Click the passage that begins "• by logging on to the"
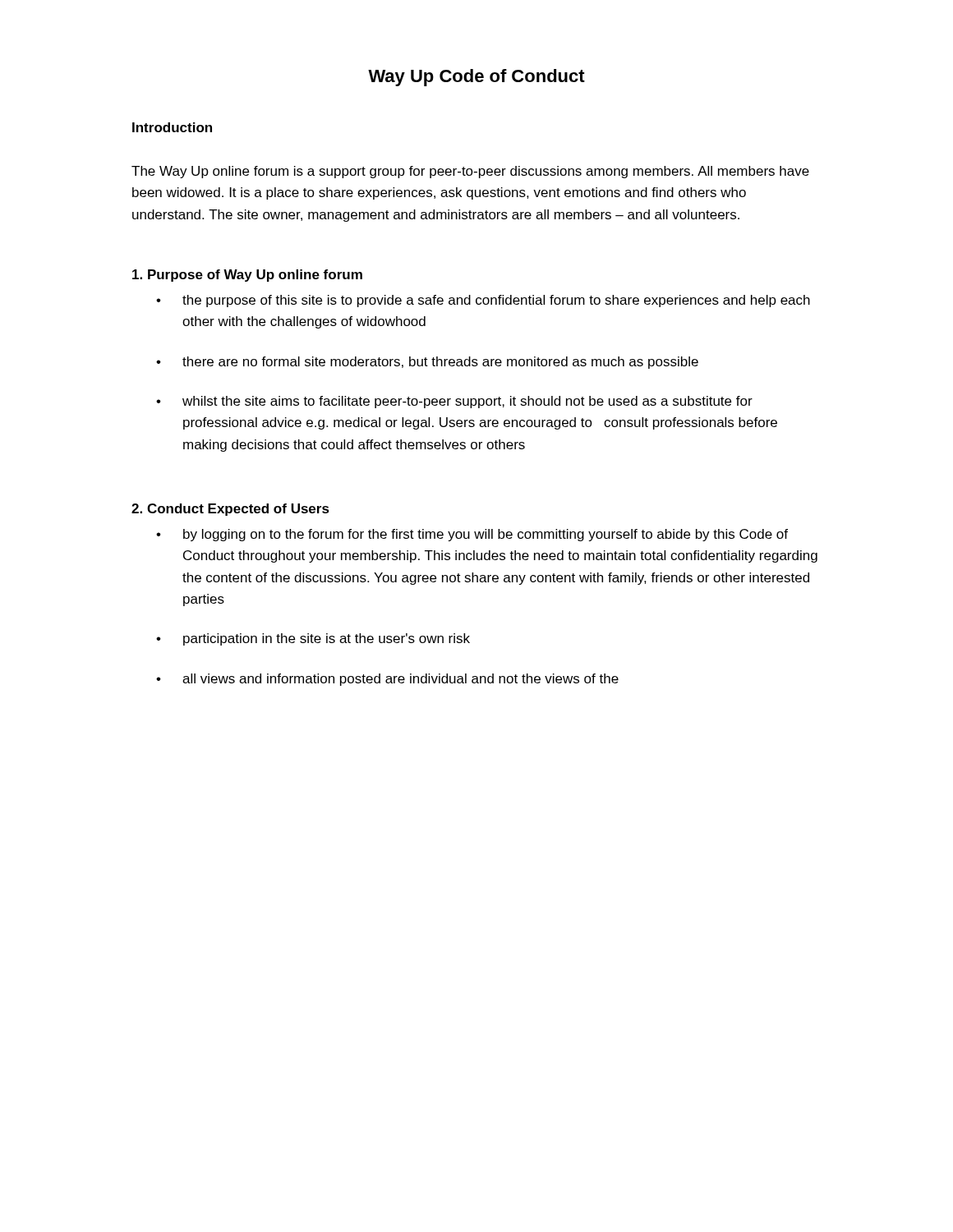 point(489,567)
